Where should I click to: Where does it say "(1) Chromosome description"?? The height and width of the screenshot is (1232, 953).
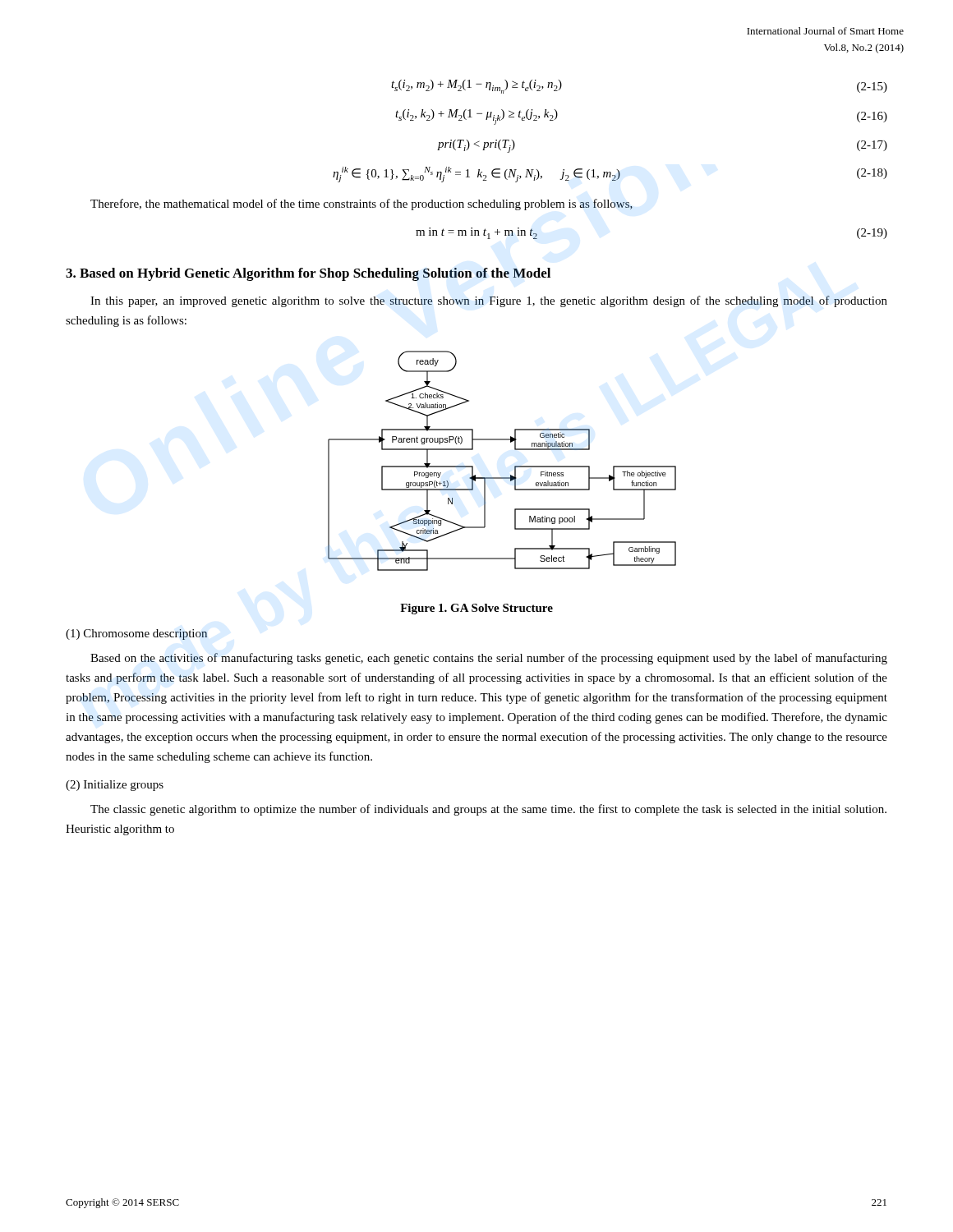pyautogui.click(x=137, y=633)
